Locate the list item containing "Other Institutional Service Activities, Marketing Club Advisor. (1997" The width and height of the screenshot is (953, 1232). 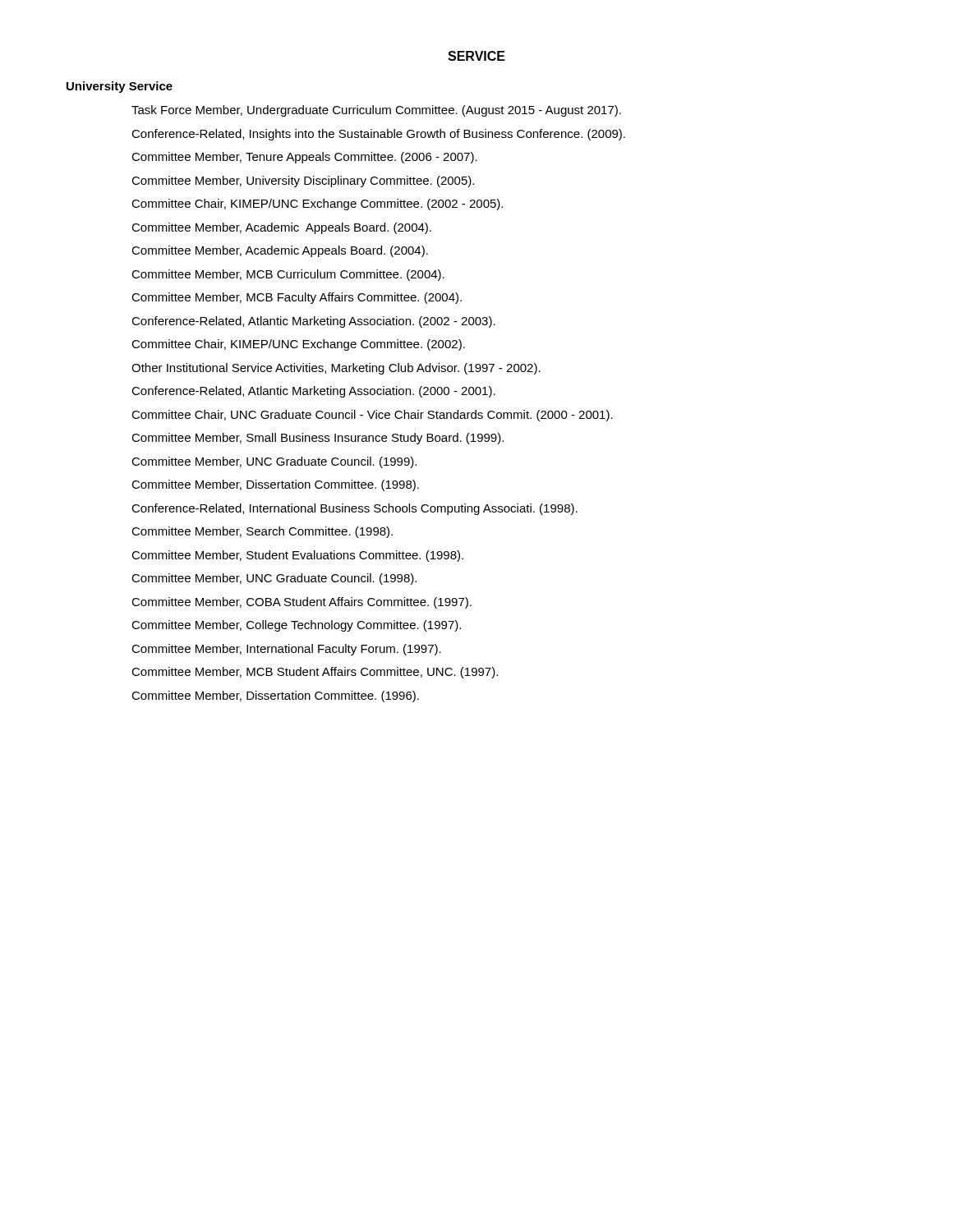[336, 367]
